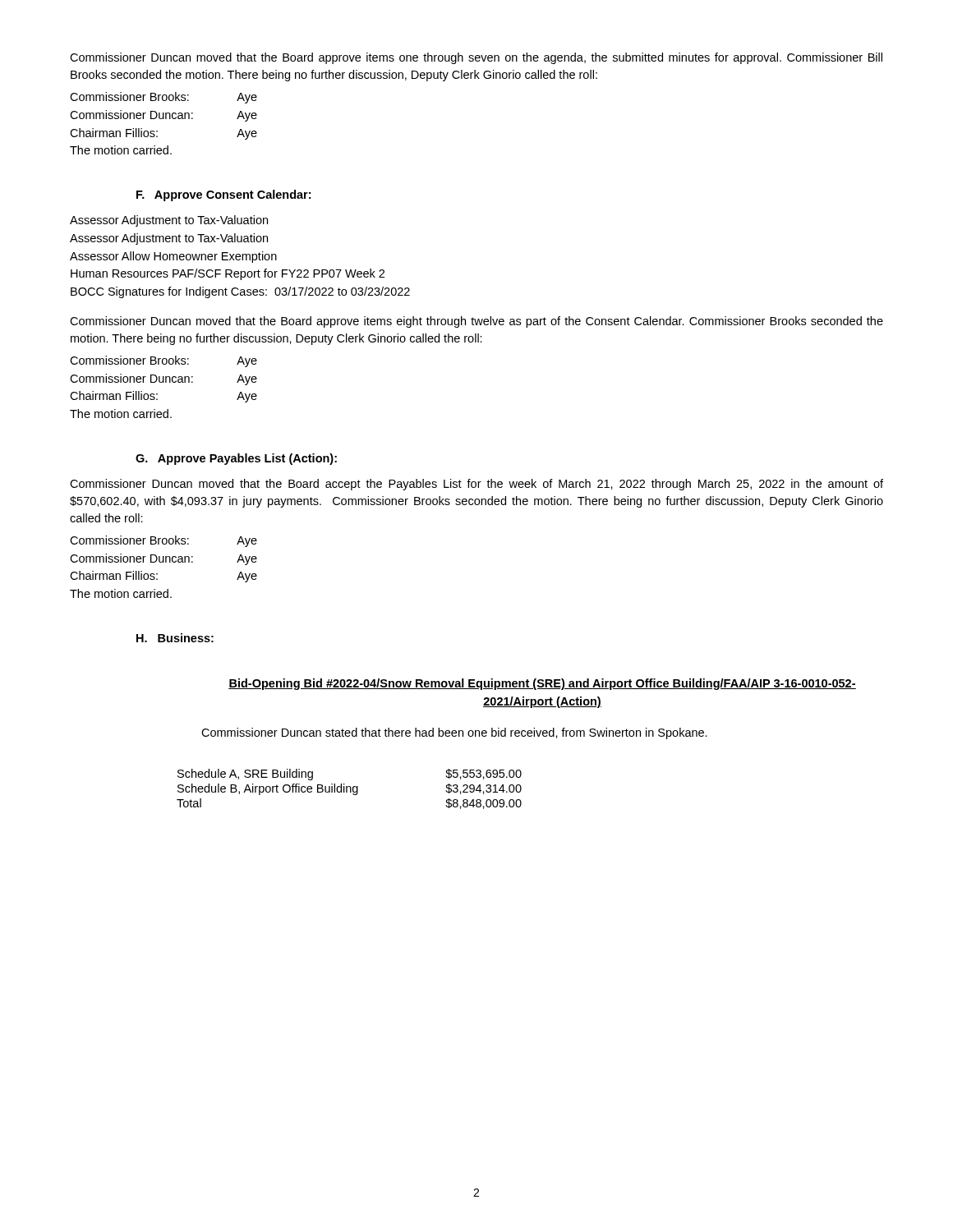Navigate to the passage starting "Bid-Opening Bid #2022-04/Snow Removal Equipment (SRE) and"
953x1232 pixels.
pyautogui.click(x=542, y=693)
